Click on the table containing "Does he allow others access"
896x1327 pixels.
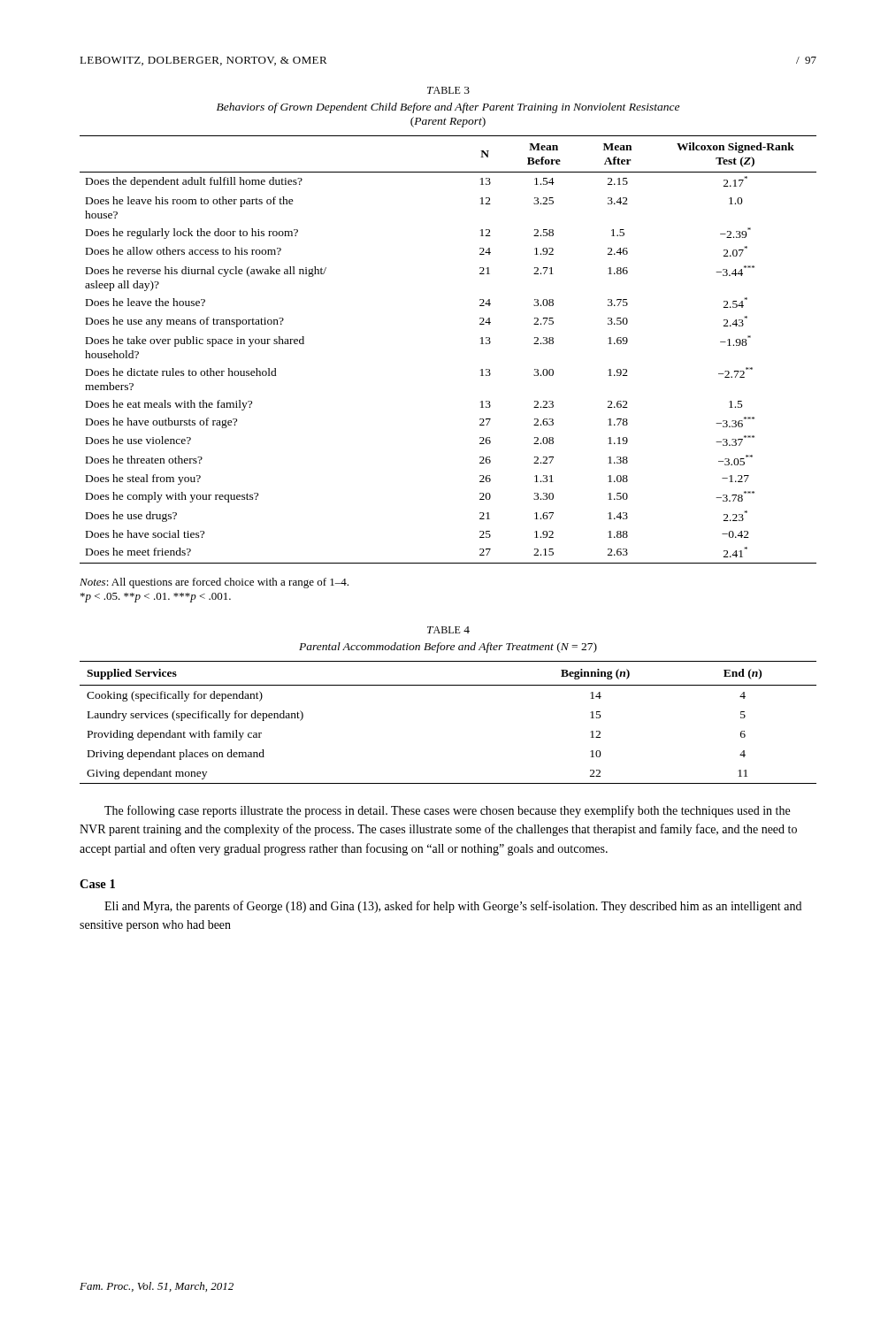point(448,352)
